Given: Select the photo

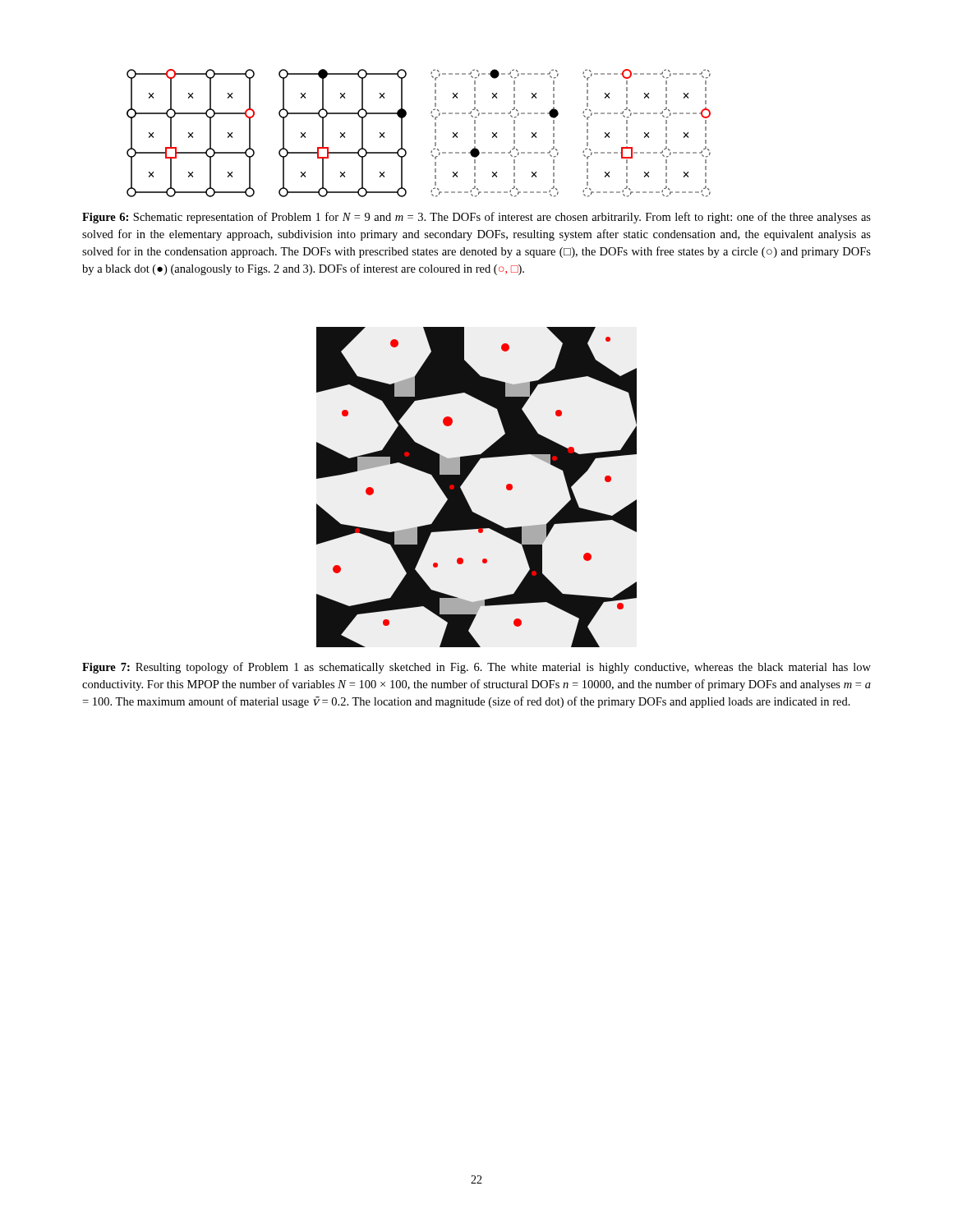Looking at the screenshot, I should click(x=476, y=487).
